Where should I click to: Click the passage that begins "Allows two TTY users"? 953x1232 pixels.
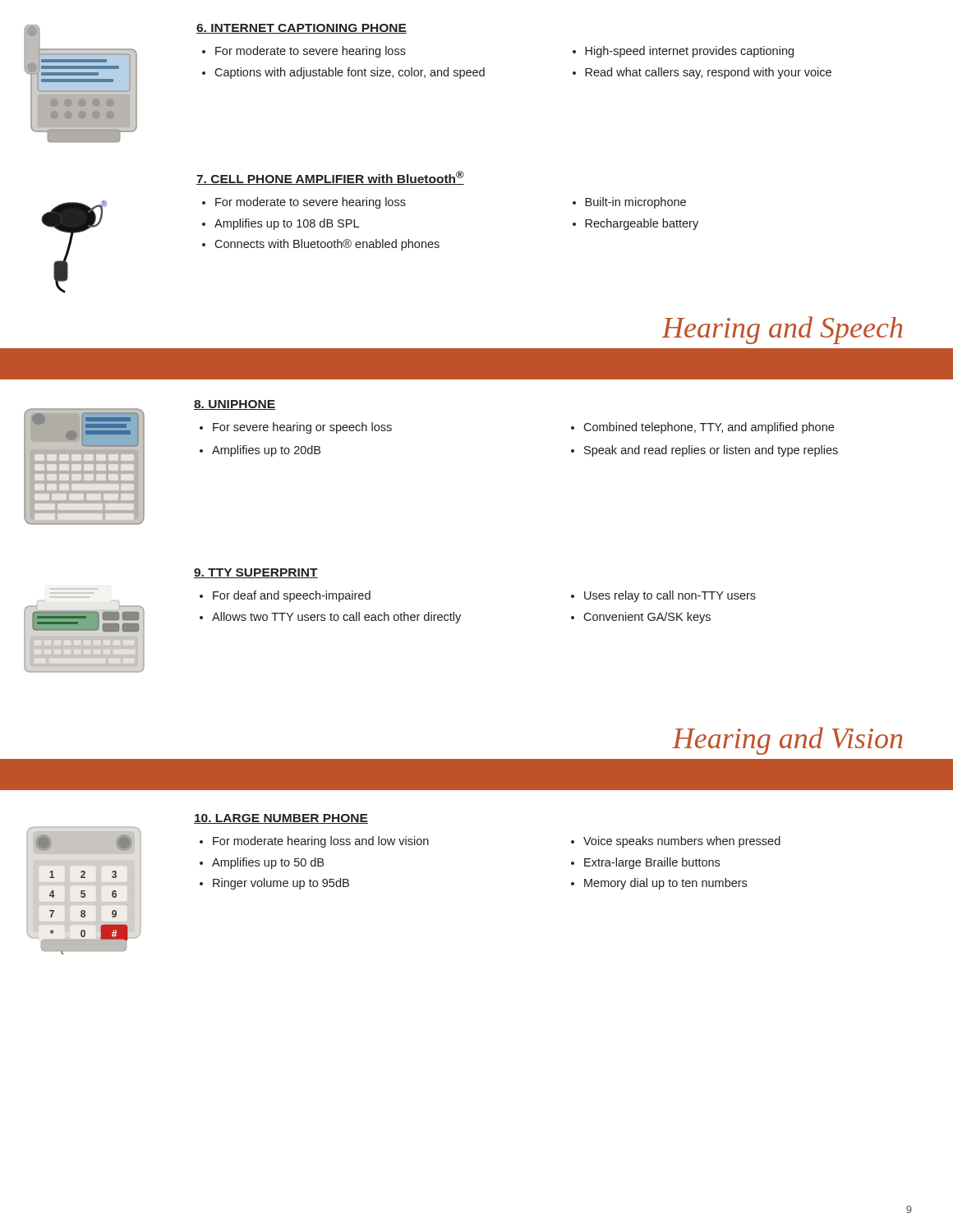click(337, 616)
